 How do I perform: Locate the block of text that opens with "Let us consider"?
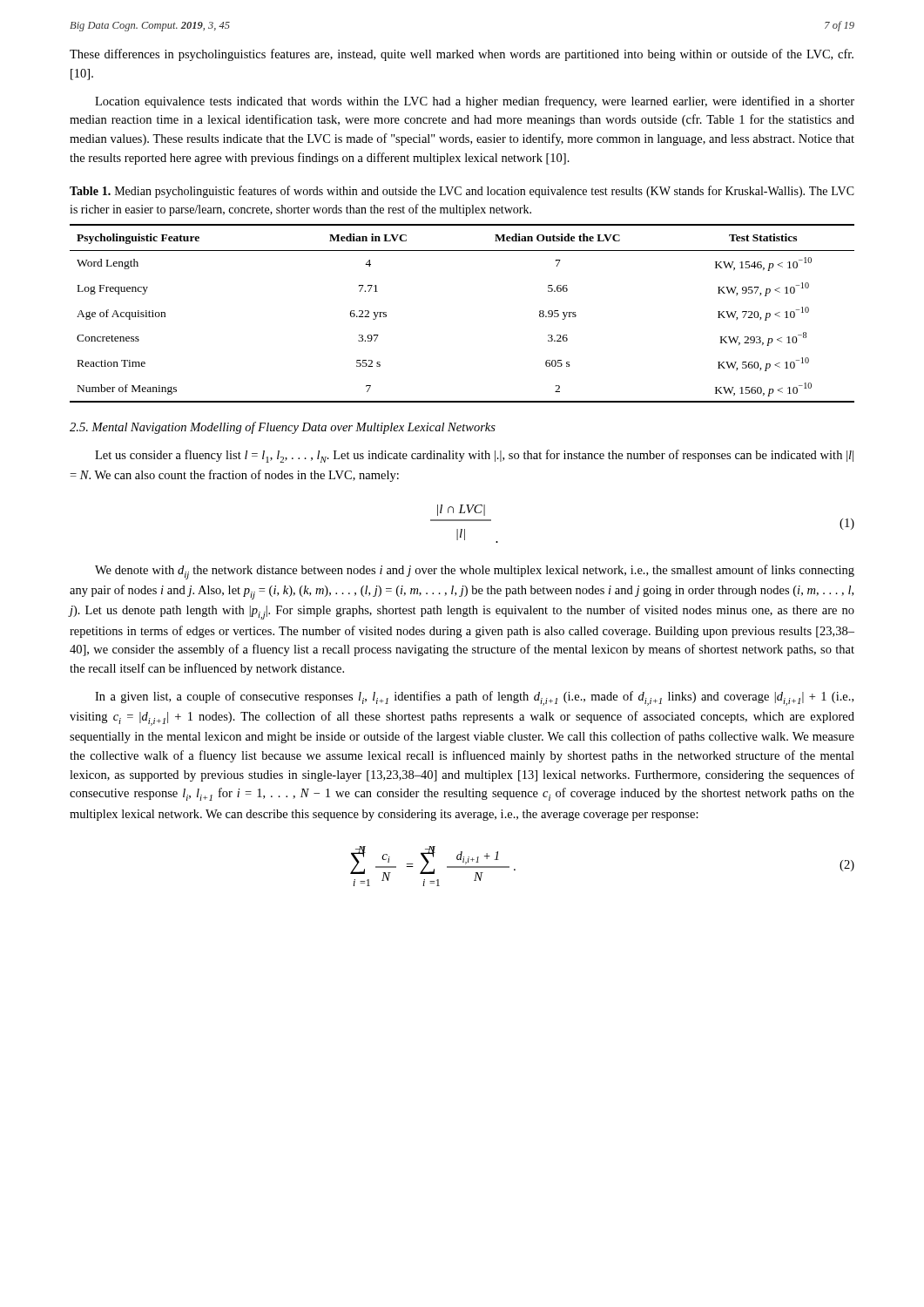[x=462, y=466]
